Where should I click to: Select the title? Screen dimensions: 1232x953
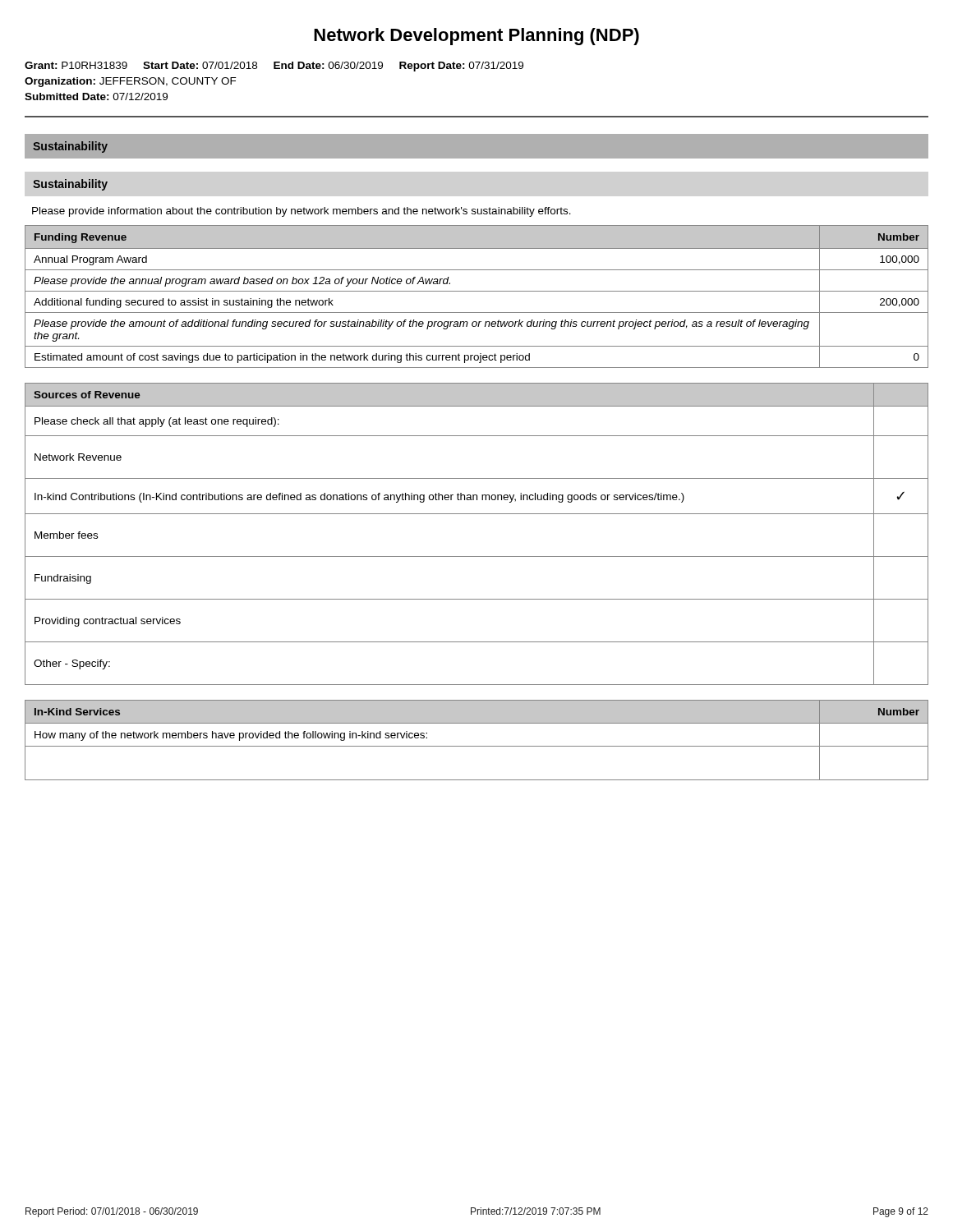pos(476,35)
